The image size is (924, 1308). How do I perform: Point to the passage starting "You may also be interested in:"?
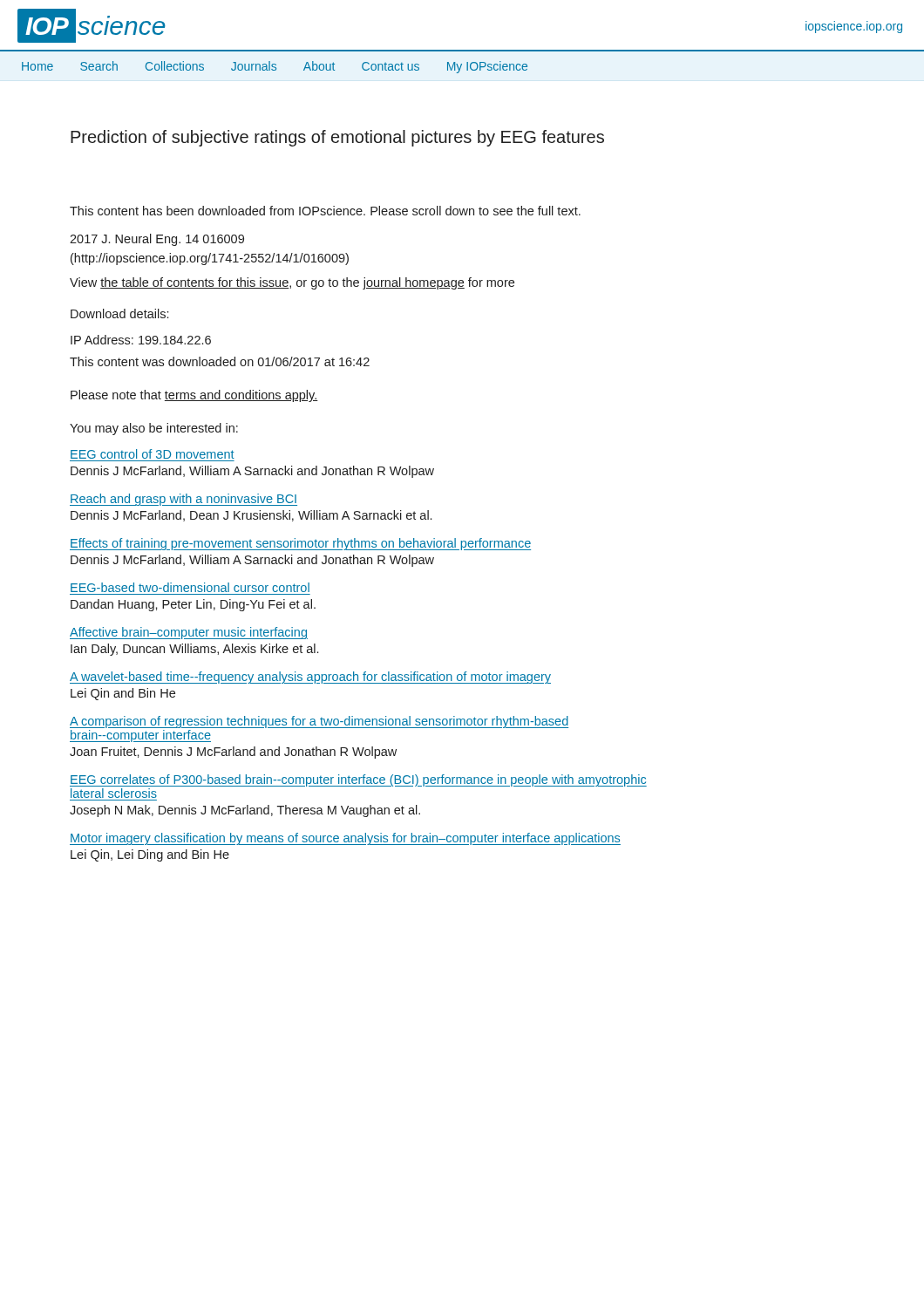pyautogui.click(x=154, y=429)
